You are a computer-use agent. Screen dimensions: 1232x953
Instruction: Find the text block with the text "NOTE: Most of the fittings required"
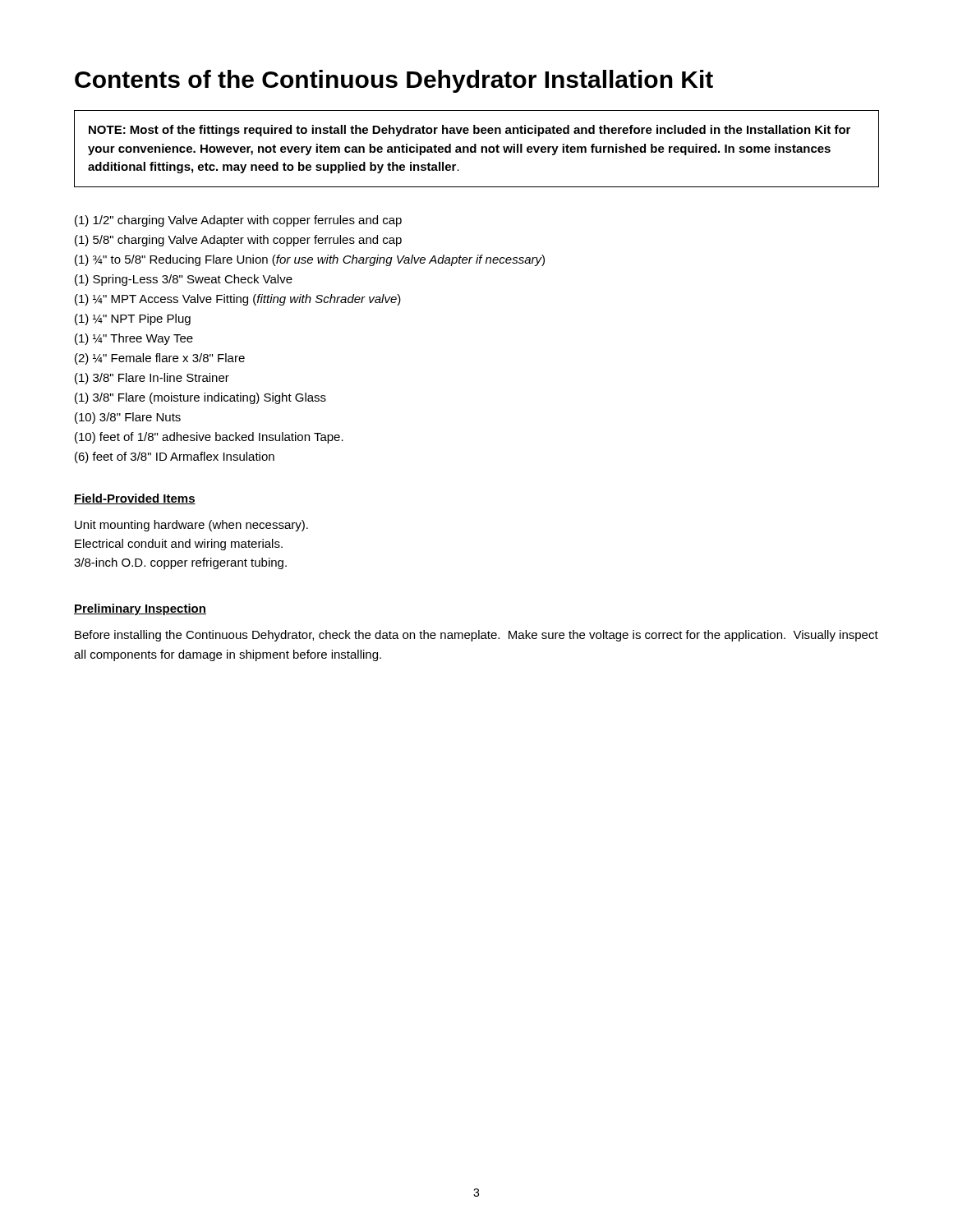tap(469, 148)
